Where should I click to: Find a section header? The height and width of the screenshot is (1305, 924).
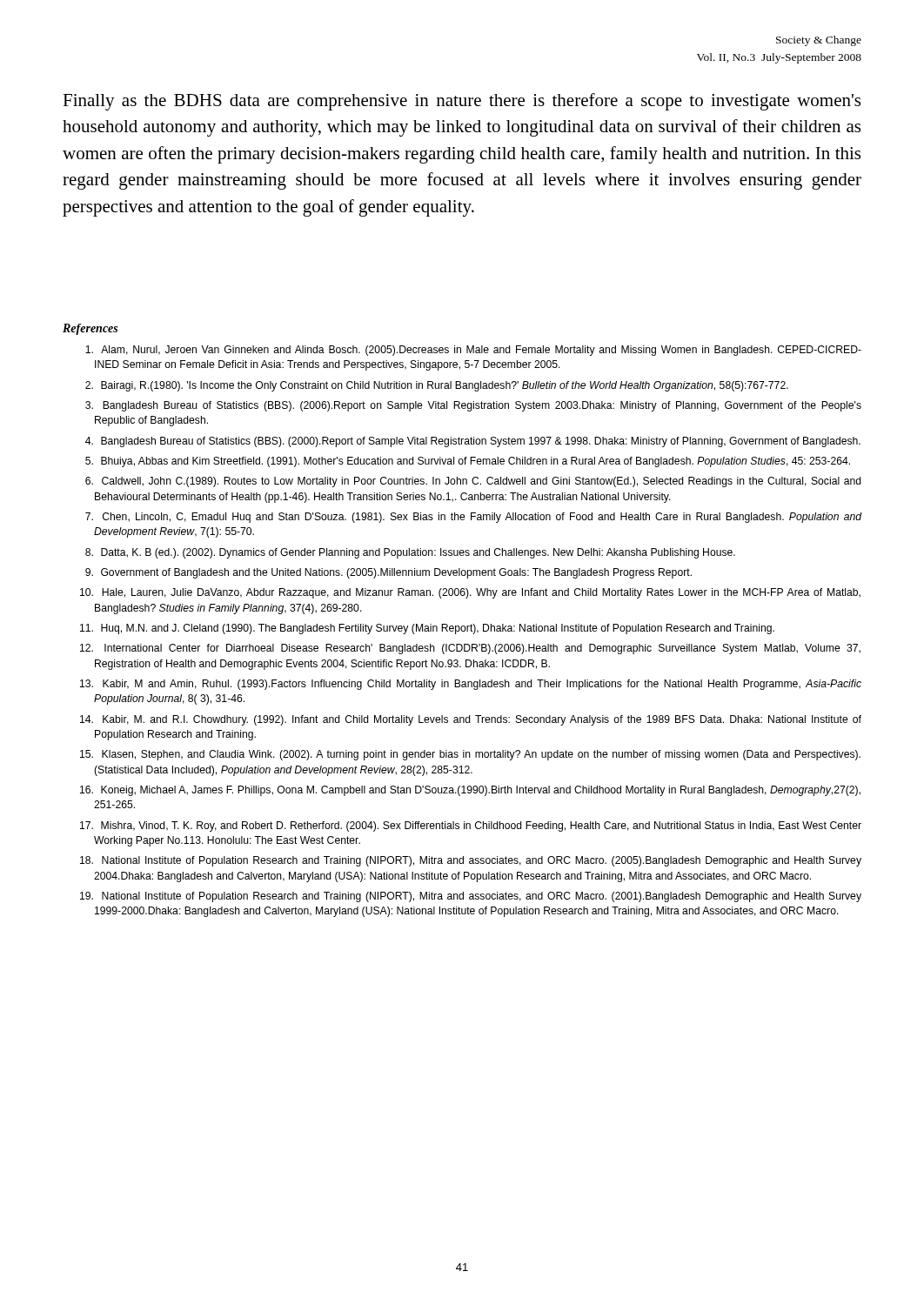[x=90, y=328]
